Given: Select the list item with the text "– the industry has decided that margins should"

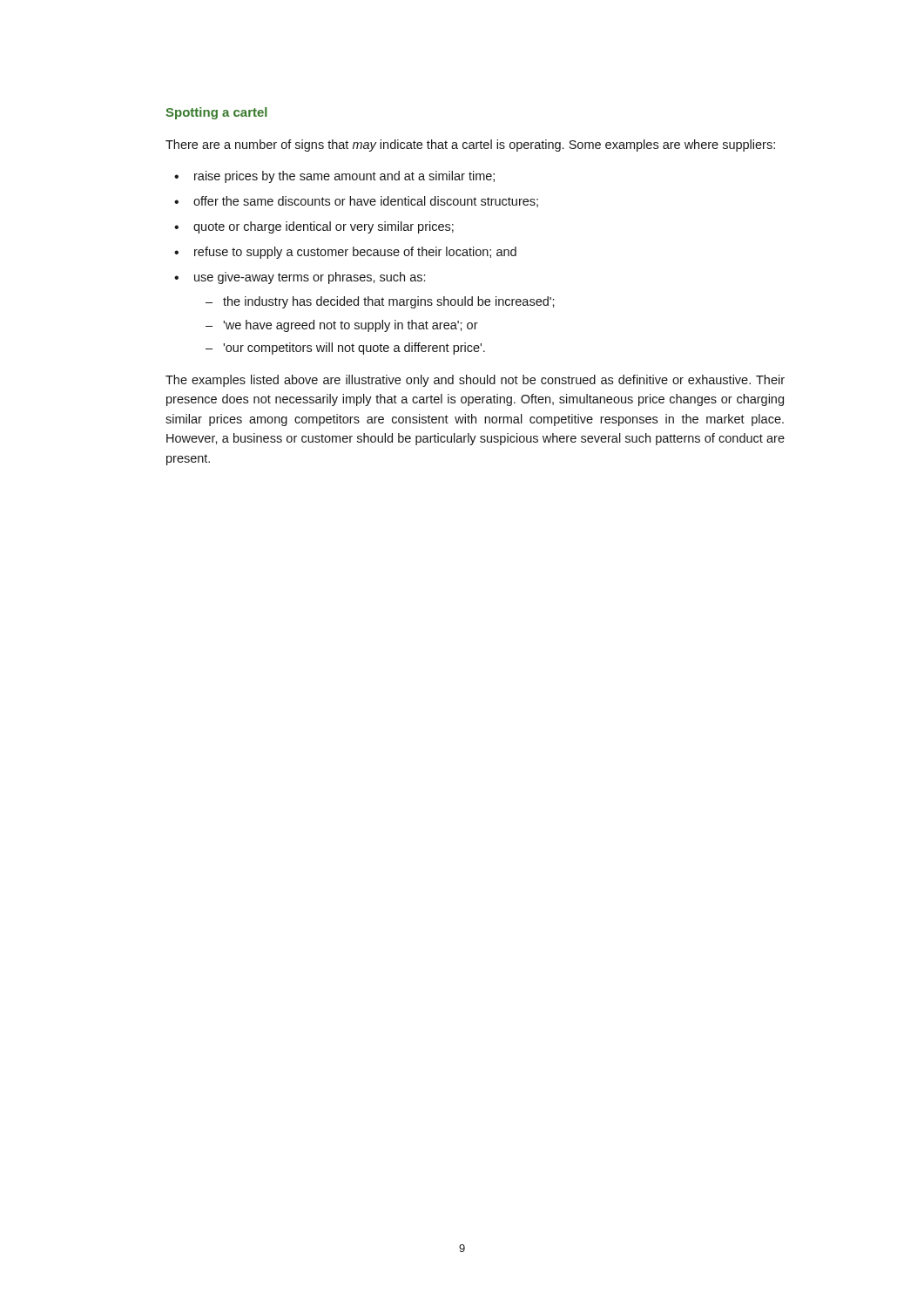Looking at the screenshot, I should point(495,302).
